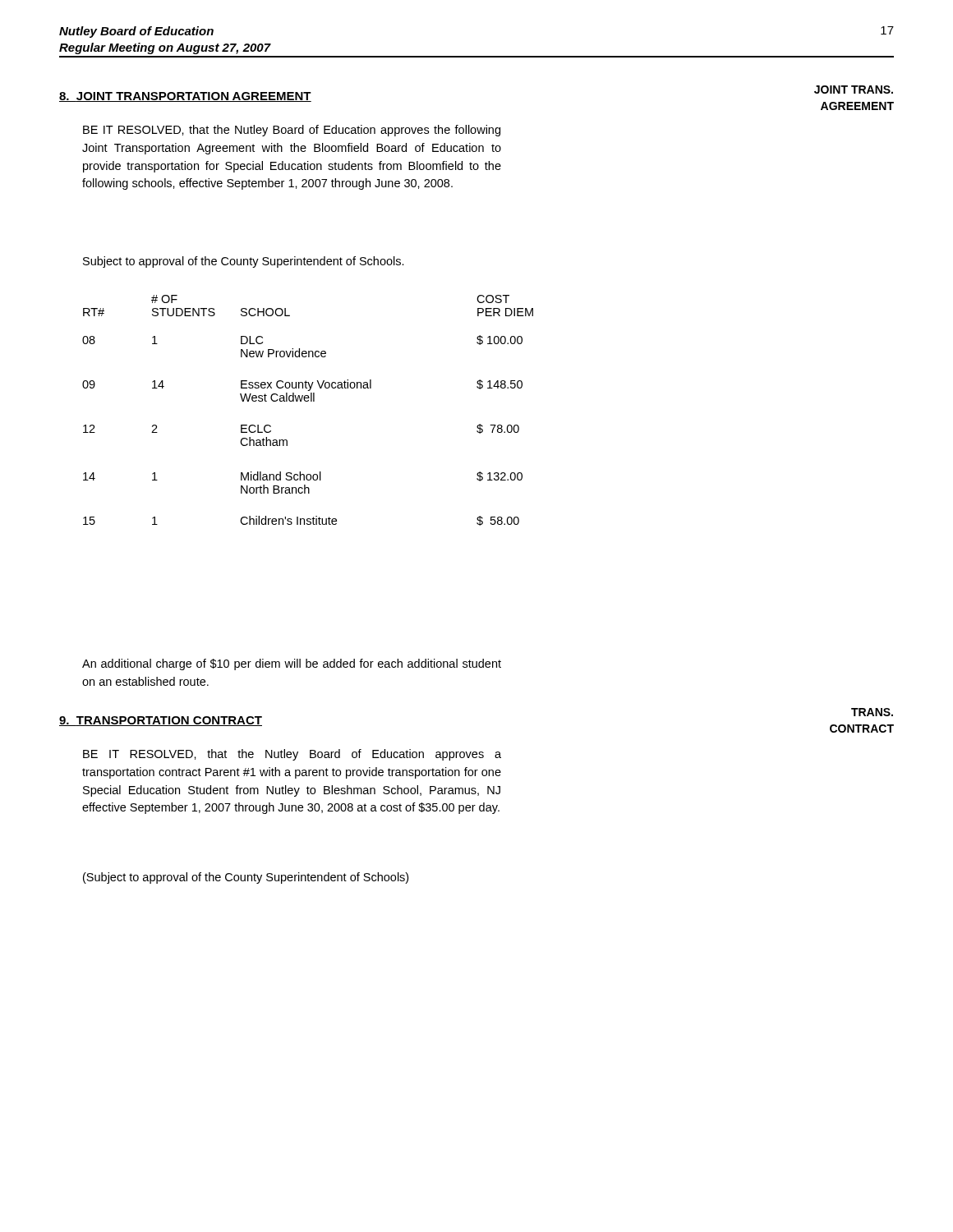The image size is (953, 1232).
Task: Click on the table containing "$ 78.00"
Action: point(329,410)
